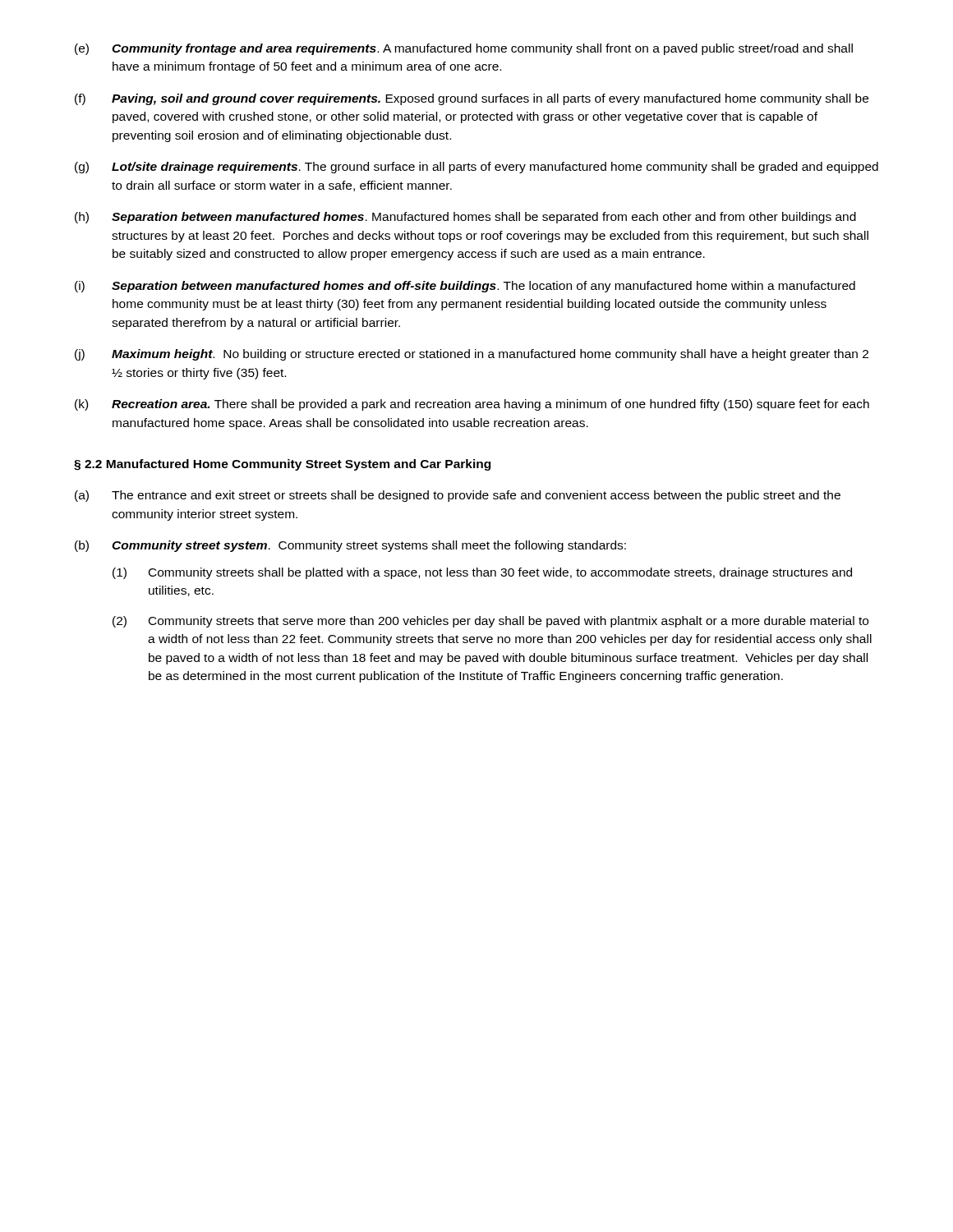Find the block on this page that starts "(e) Community frontage"
This screenshot has height=1232, width=953.
476,58
